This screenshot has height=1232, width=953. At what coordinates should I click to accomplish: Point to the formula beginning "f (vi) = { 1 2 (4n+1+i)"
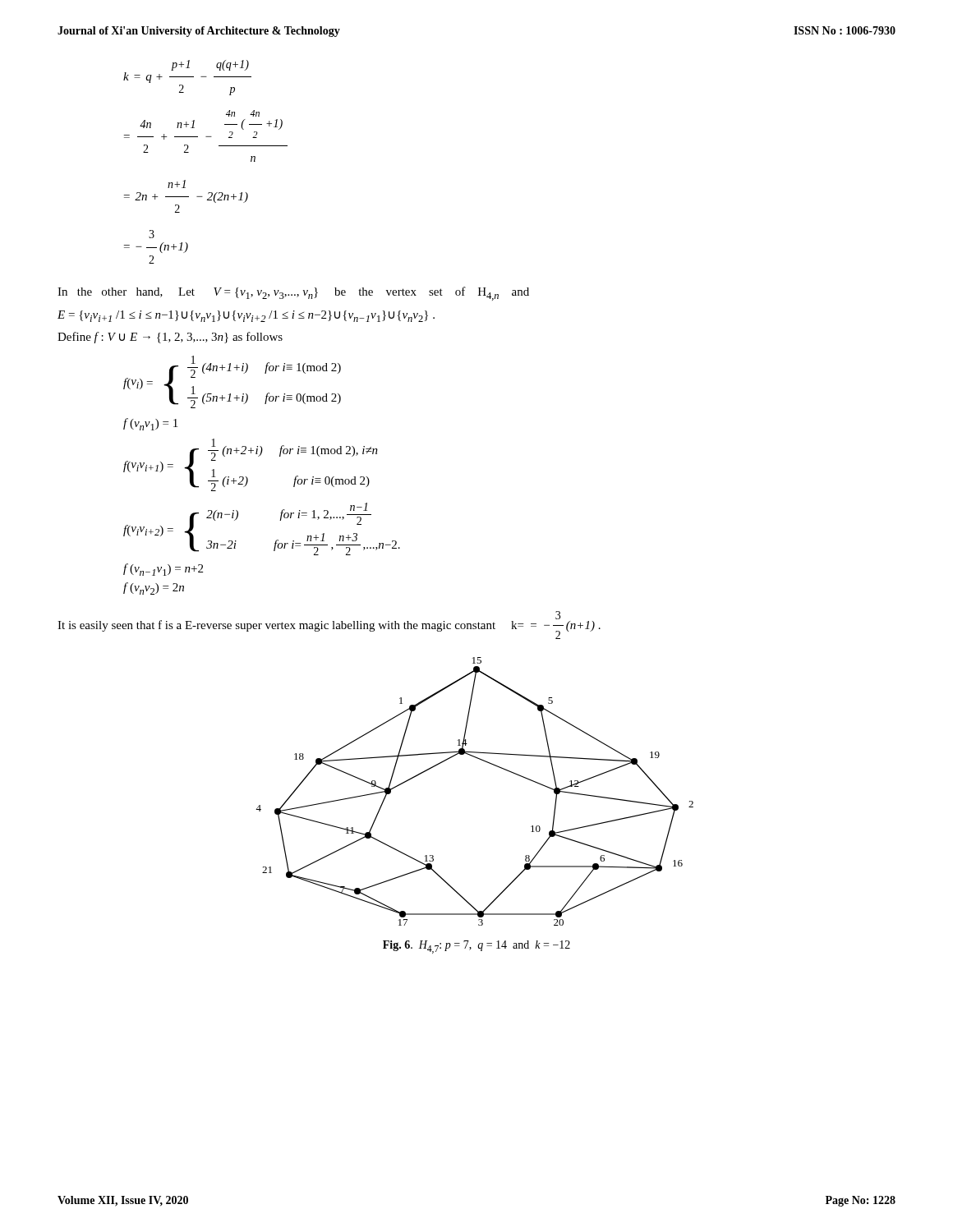(232, 383)
